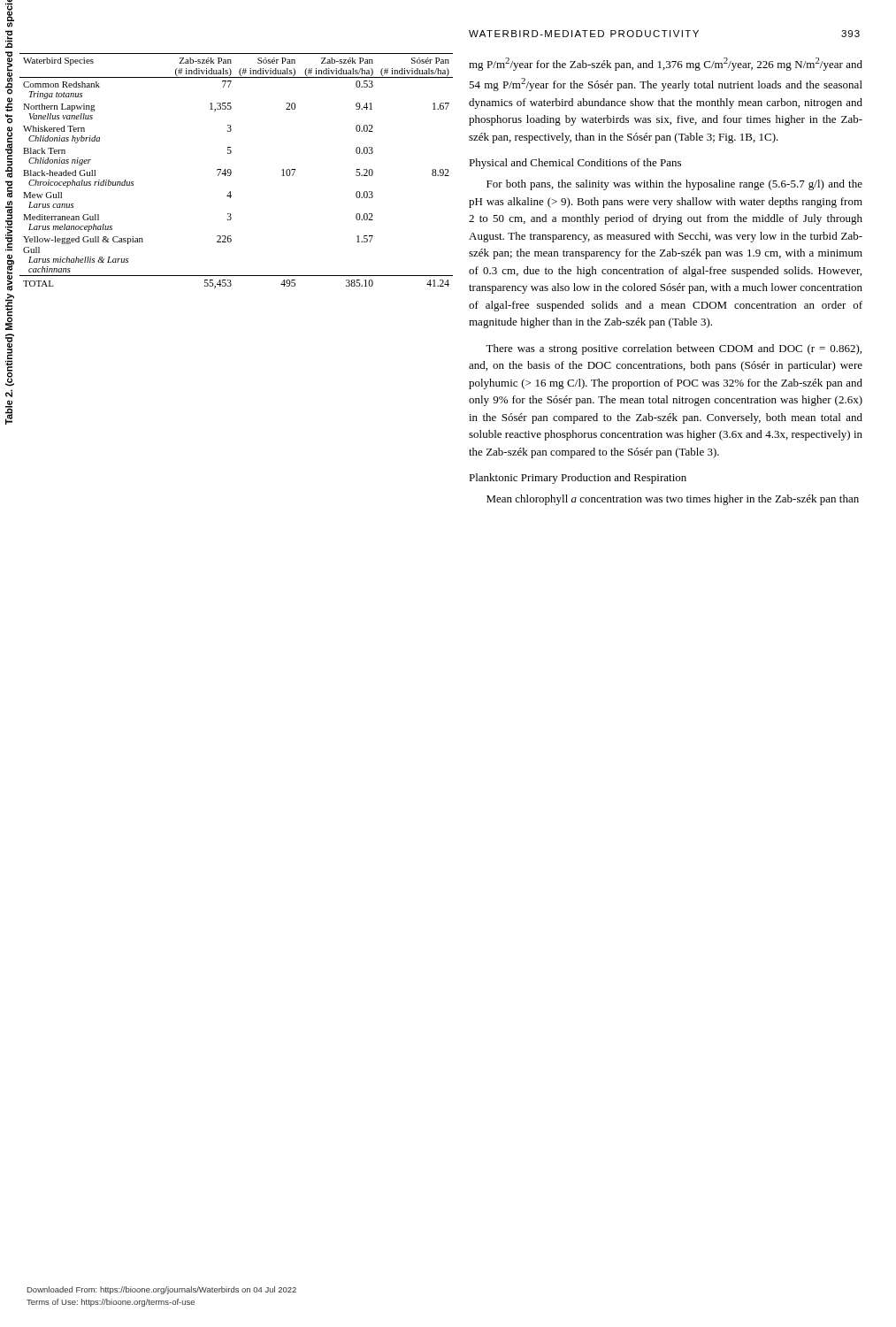Image resolution: width=896 pixels, height=1327 pixels.
Task: Find the text starting "For both pans, the salinity was within the"
Action: (666, 253)
